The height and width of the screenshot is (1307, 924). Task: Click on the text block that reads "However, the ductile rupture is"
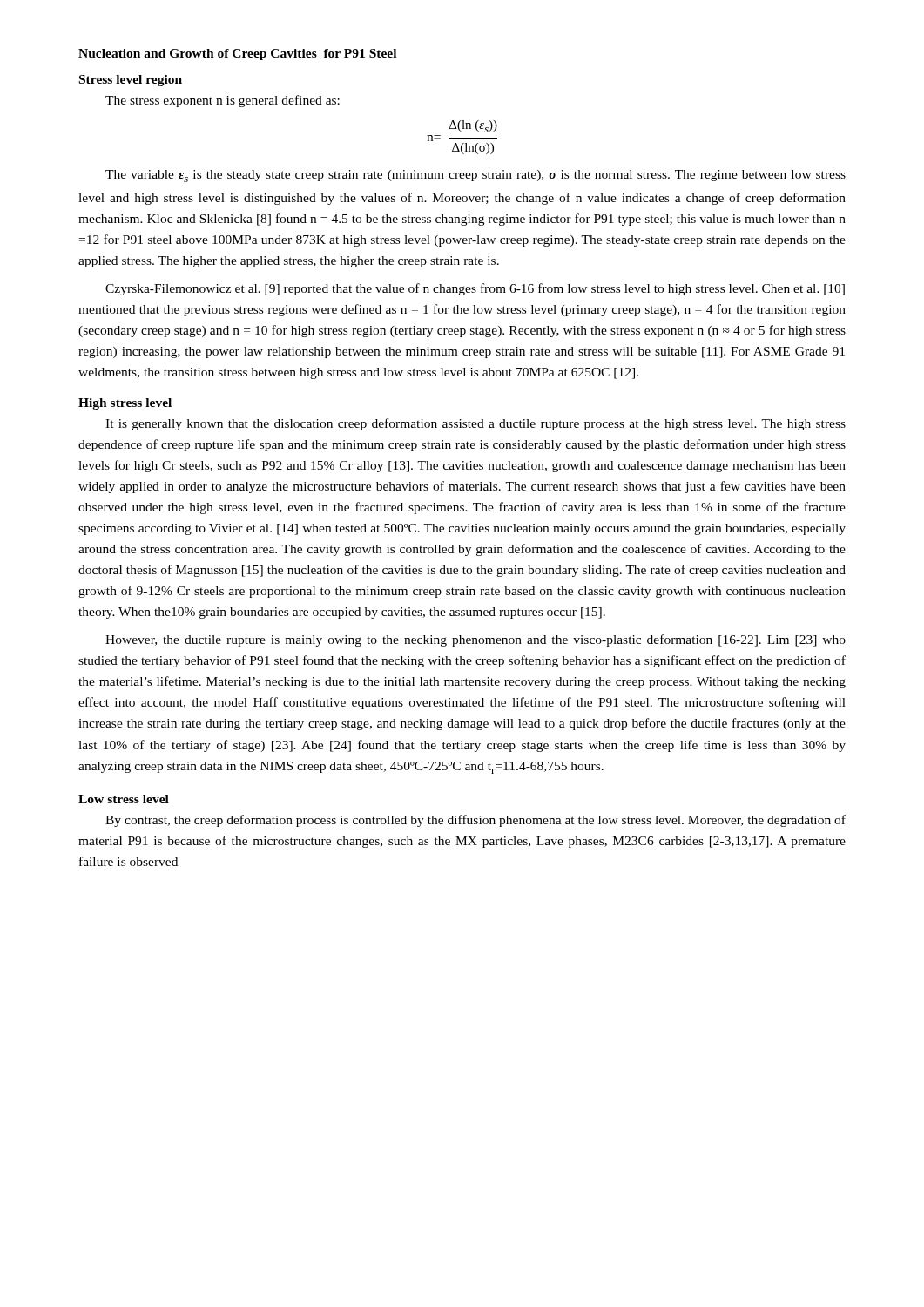(462, 704)
